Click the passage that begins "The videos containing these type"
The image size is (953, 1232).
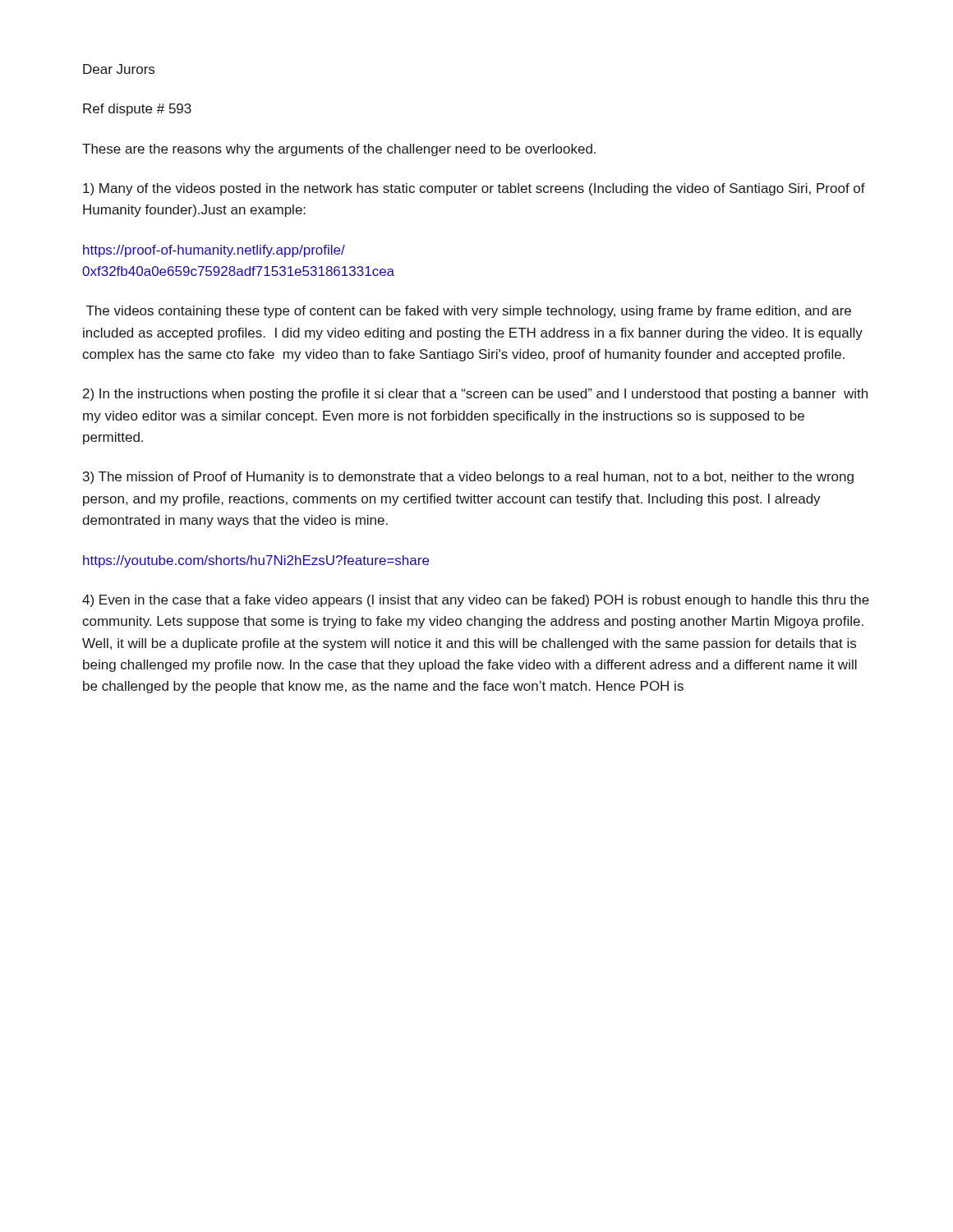pyautogui.click(x=472, y=333)
